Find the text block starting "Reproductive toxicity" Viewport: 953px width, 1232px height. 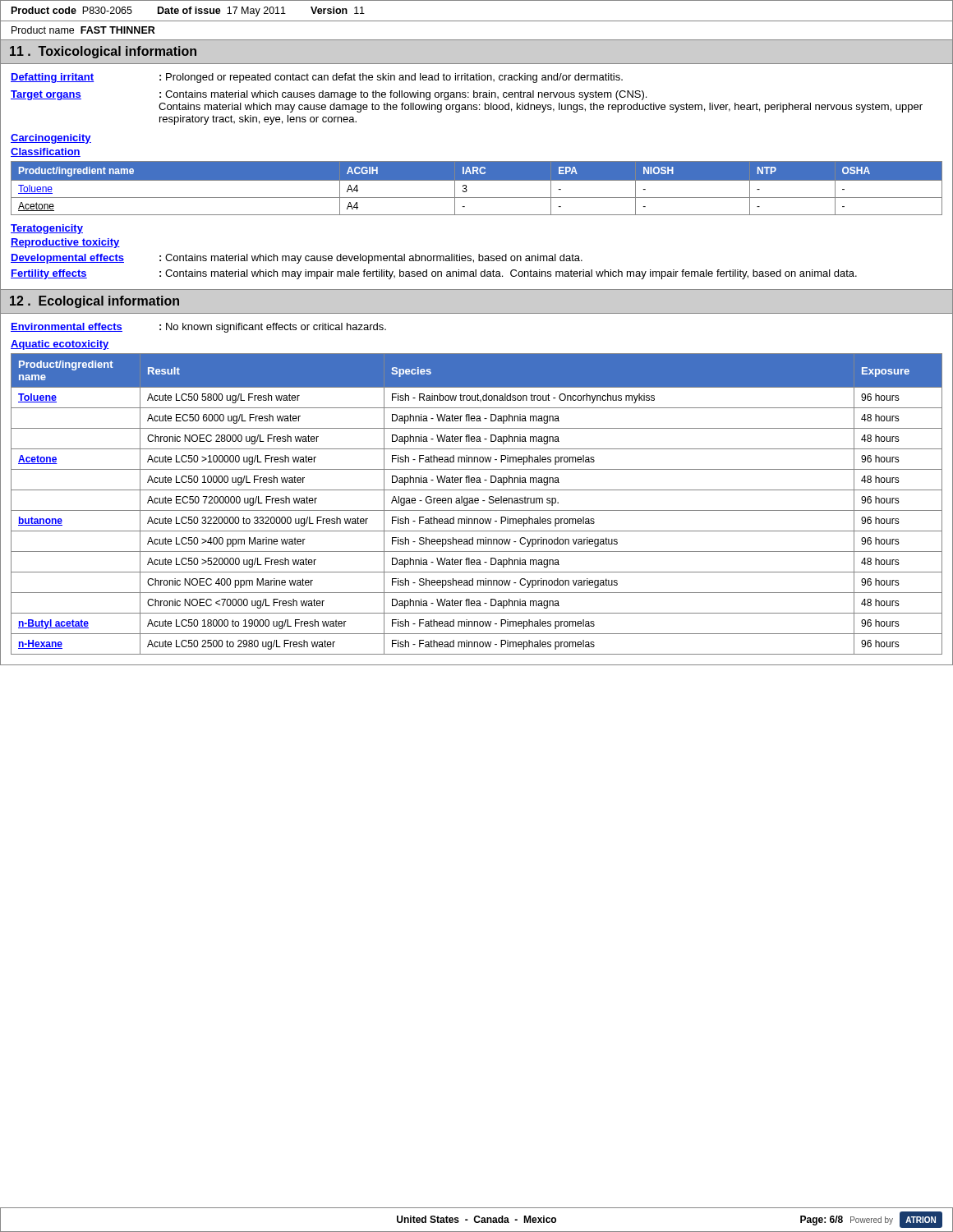pos(65,242)
